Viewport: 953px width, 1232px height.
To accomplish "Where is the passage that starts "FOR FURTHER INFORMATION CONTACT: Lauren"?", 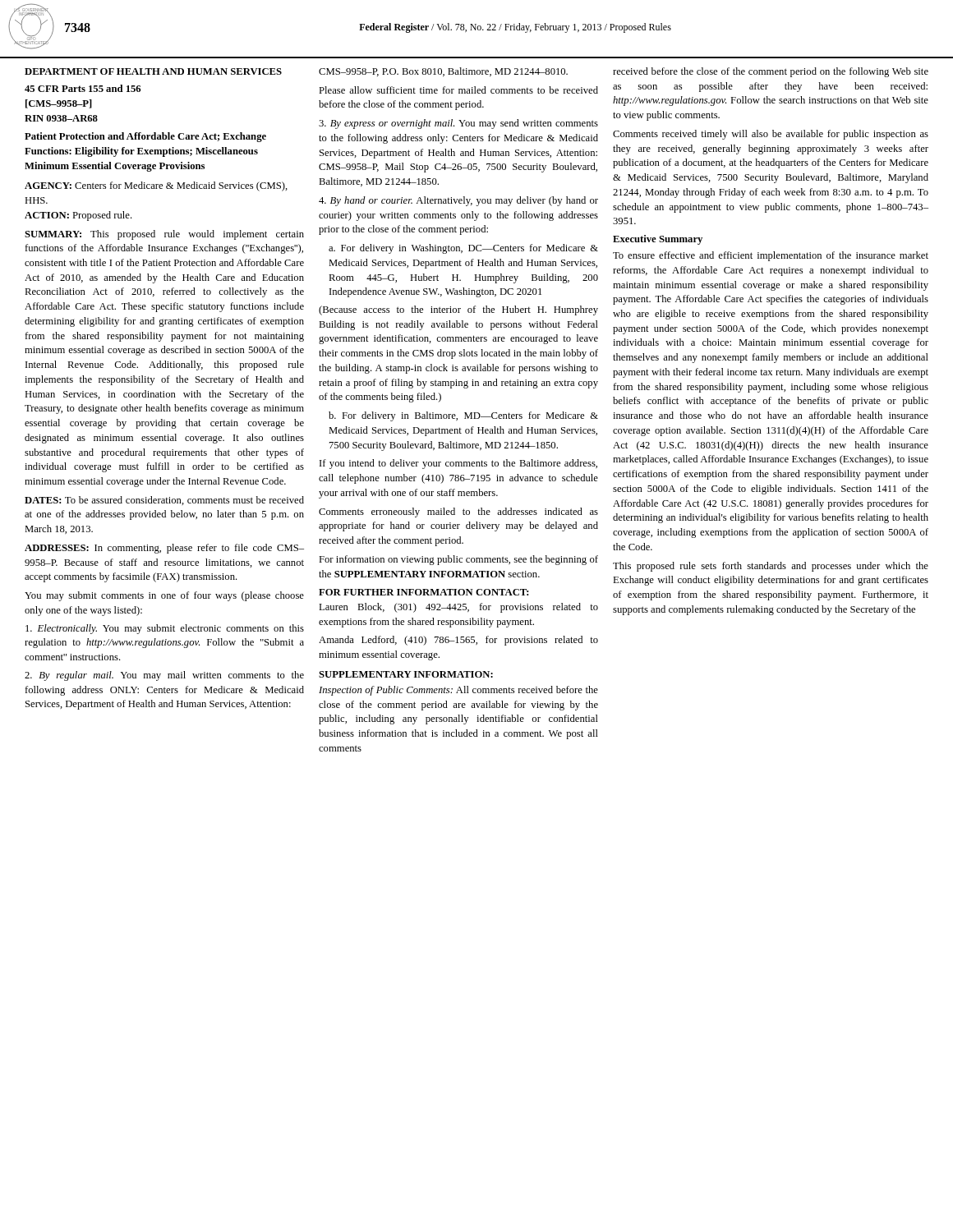I will 458,607.
